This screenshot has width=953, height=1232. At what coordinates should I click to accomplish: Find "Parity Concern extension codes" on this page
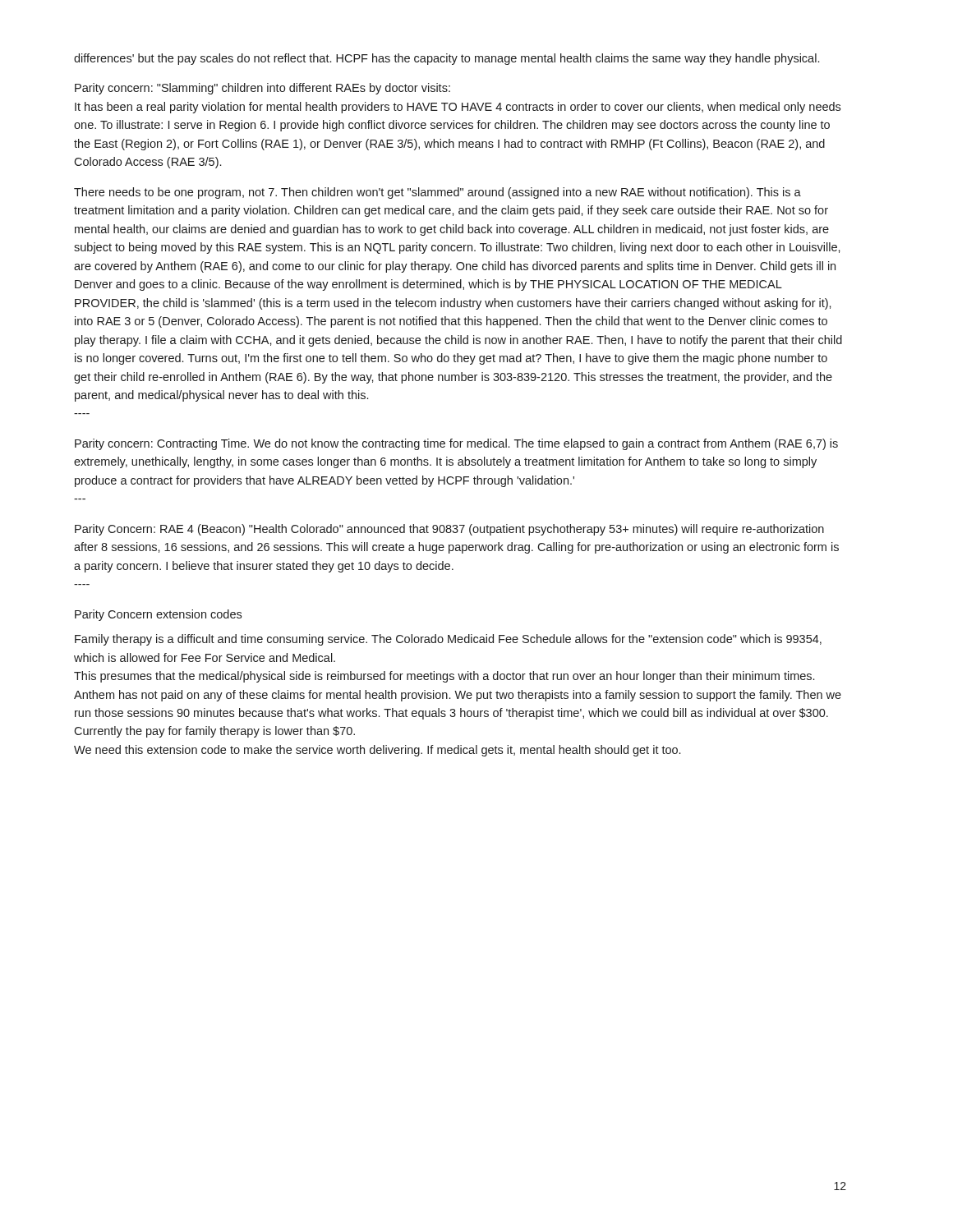158,614
